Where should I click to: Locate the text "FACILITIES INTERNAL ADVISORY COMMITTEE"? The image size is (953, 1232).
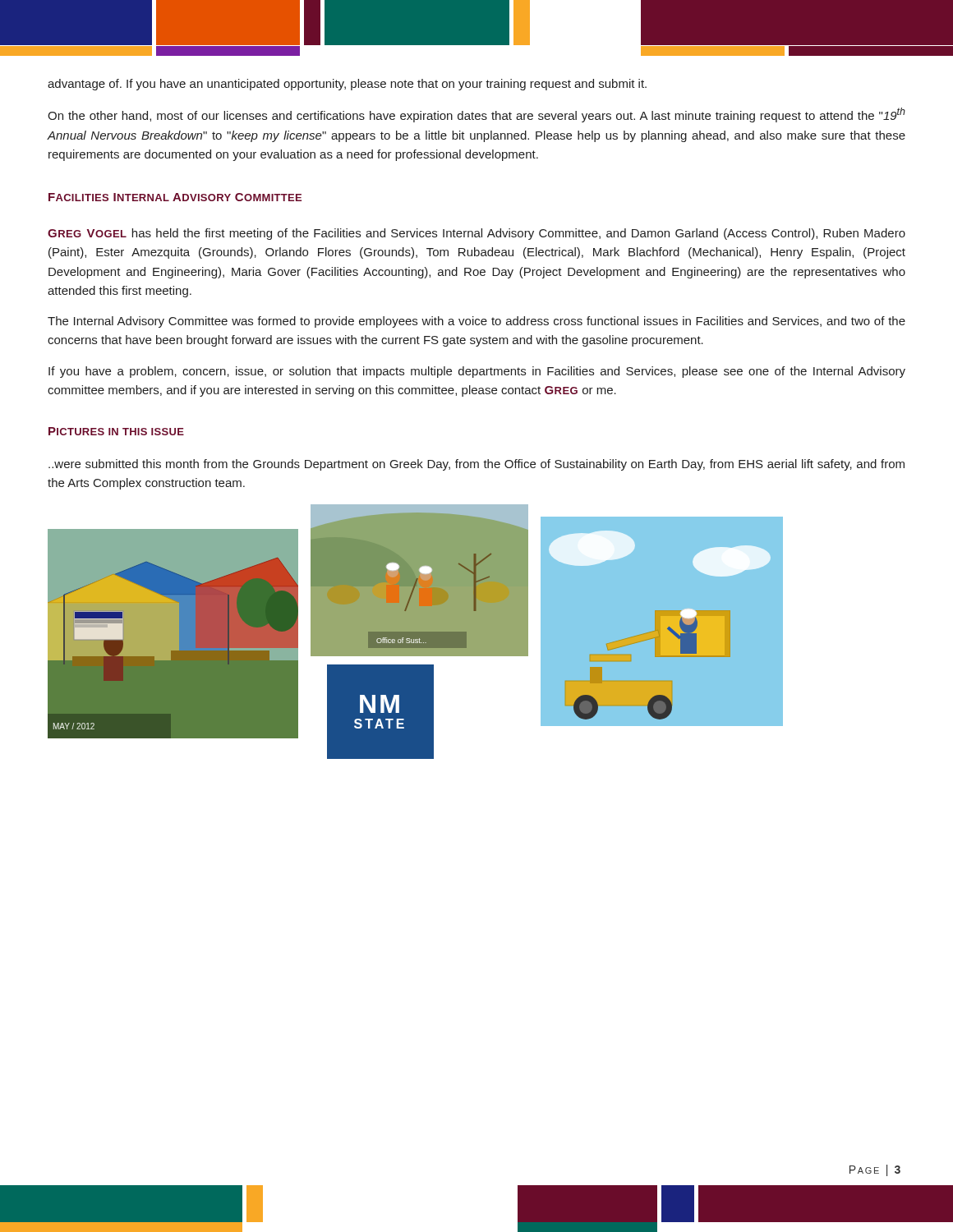coord(175,197)
